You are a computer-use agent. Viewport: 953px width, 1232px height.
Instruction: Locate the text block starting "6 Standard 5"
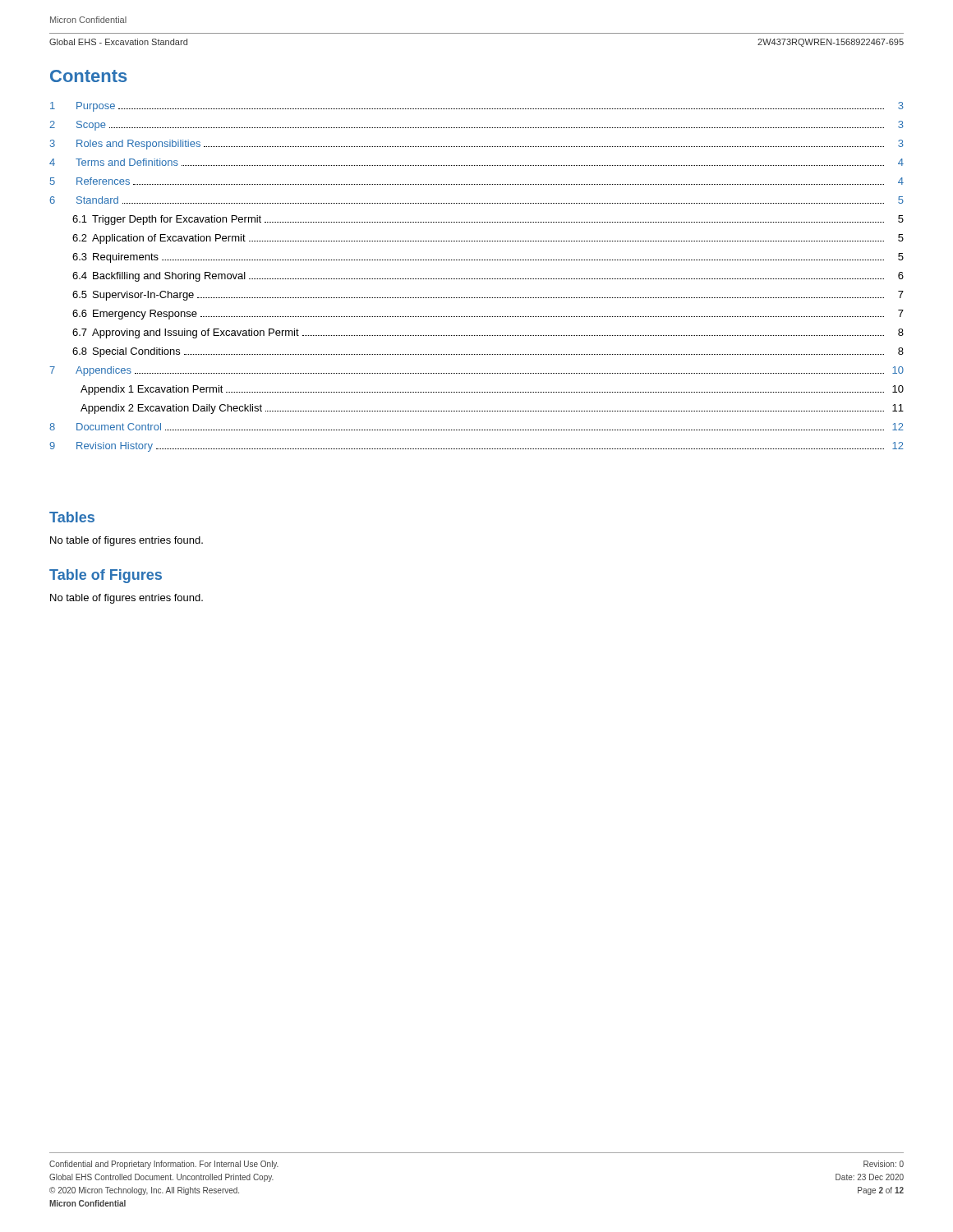pos(476,201)
